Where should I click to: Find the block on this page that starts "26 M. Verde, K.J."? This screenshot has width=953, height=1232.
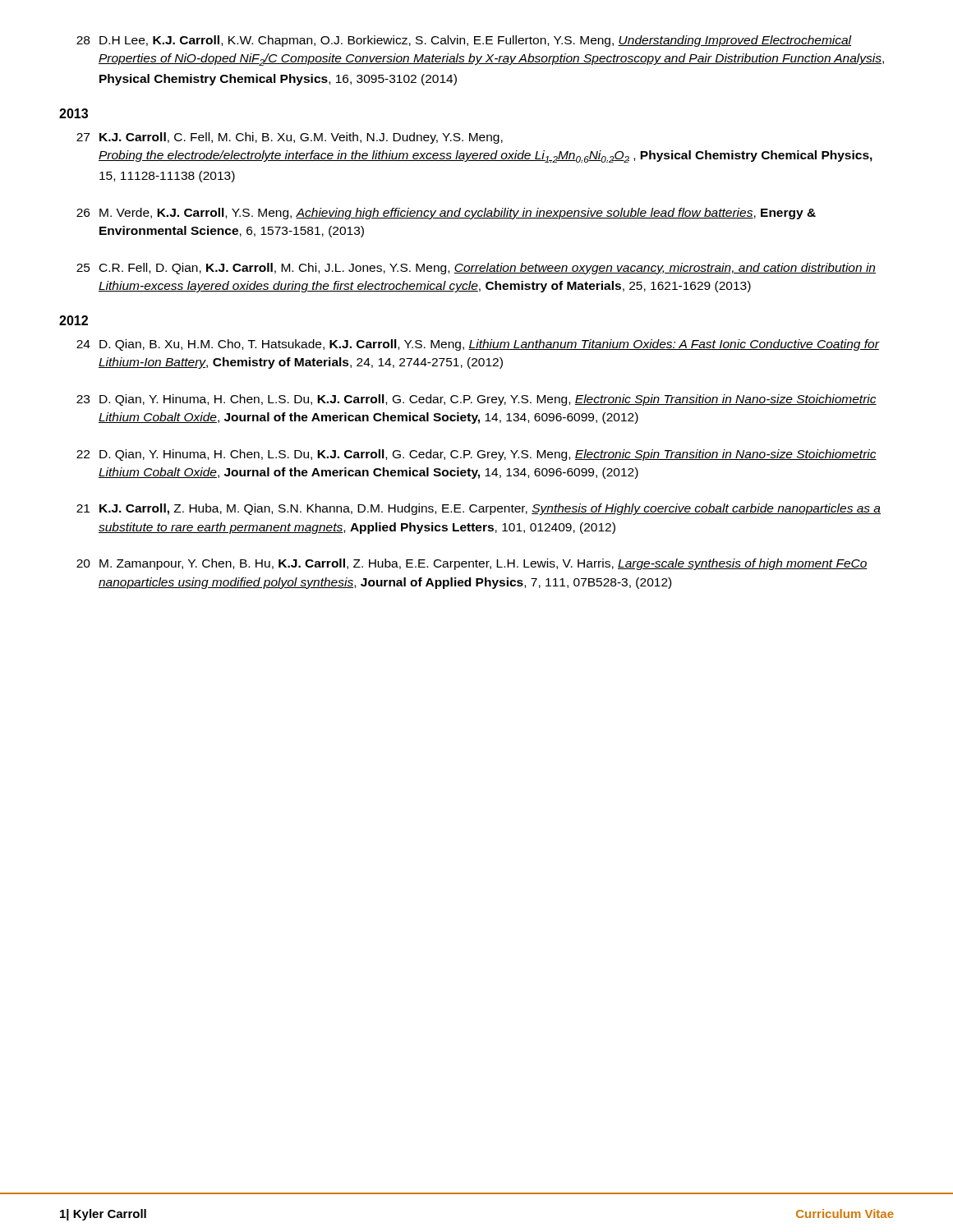coord(476,222)
